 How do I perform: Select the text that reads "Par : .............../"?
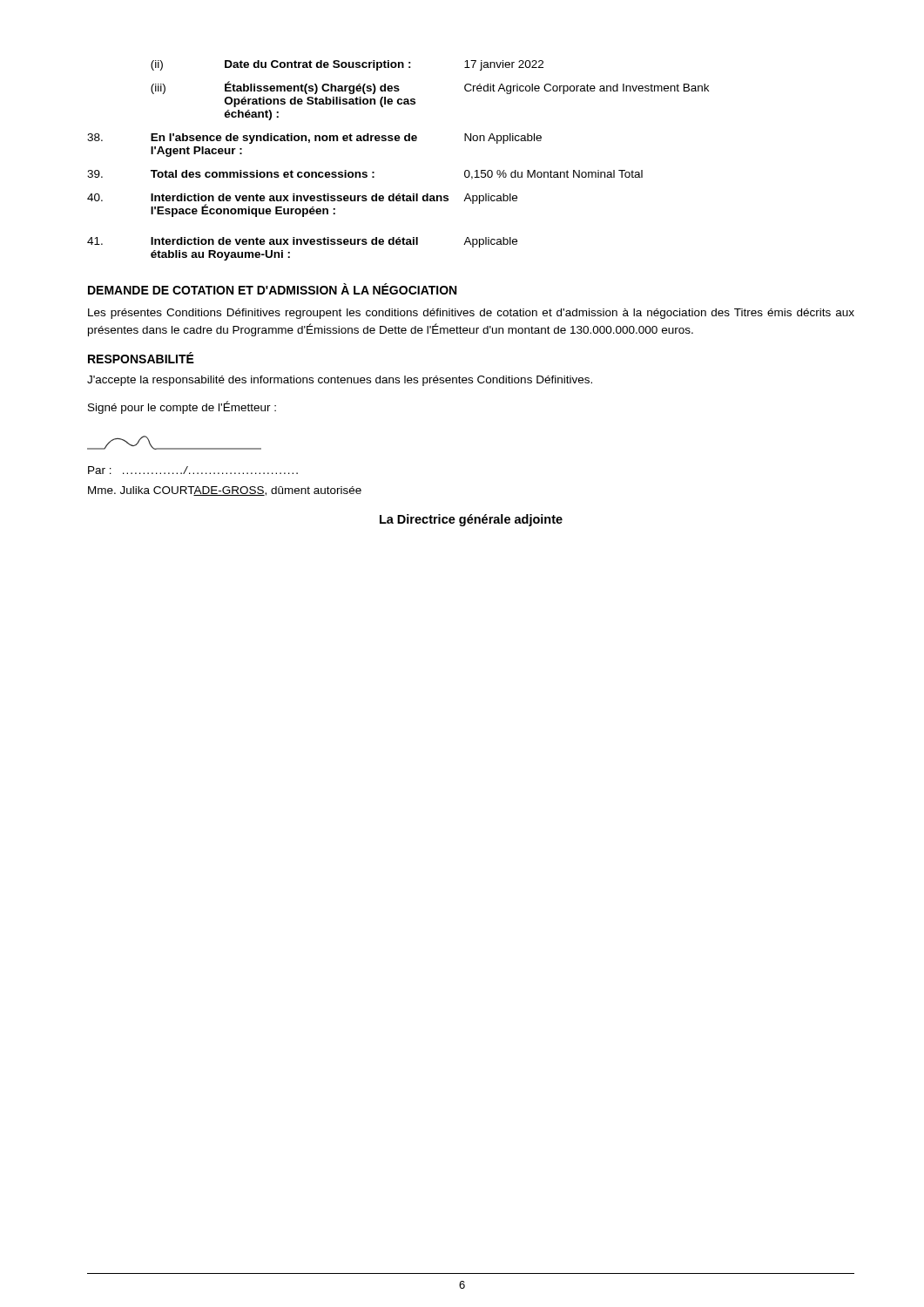tap(193, 470)
